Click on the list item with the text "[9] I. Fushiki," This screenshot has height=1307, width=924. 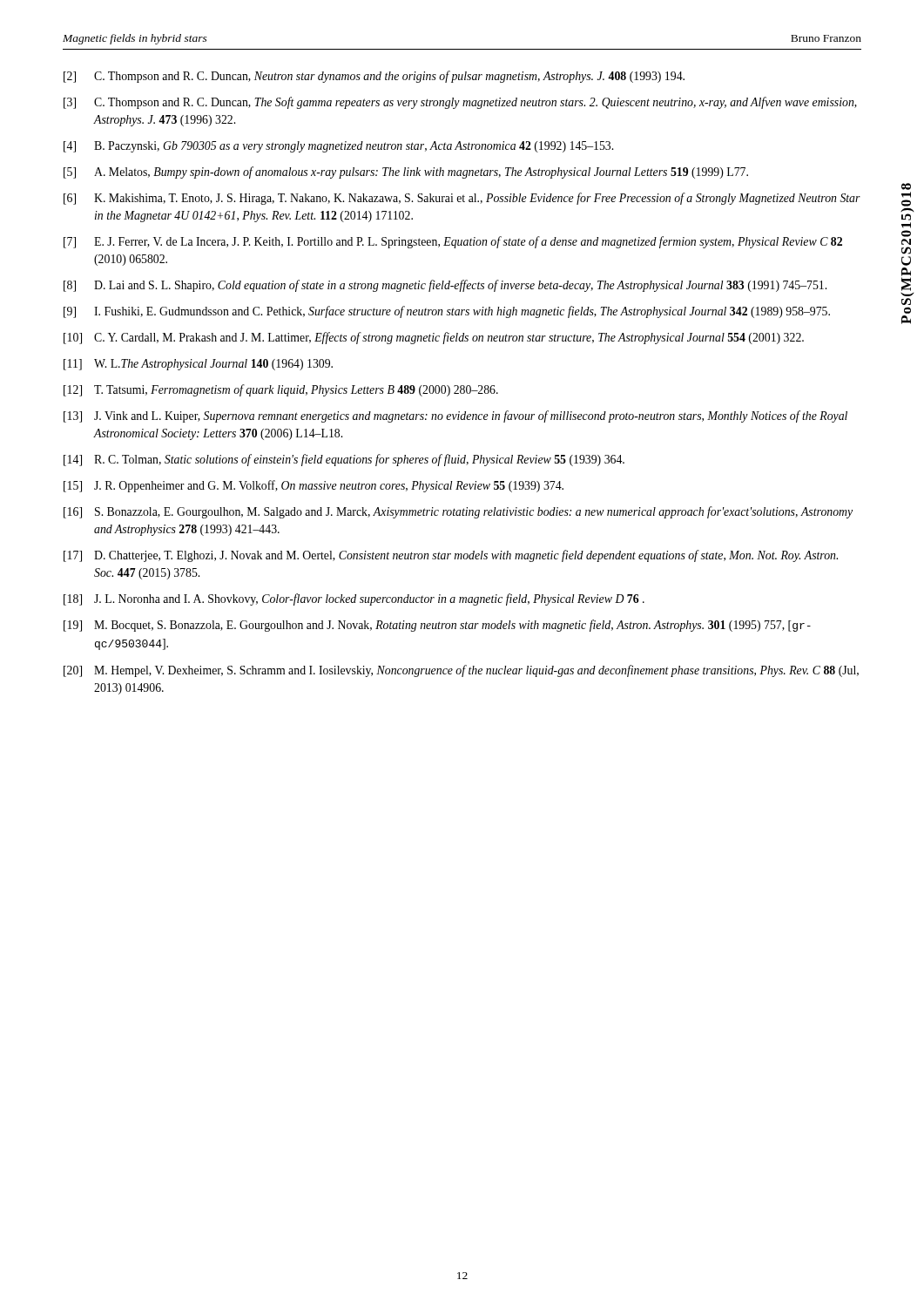tap(462, 312)
